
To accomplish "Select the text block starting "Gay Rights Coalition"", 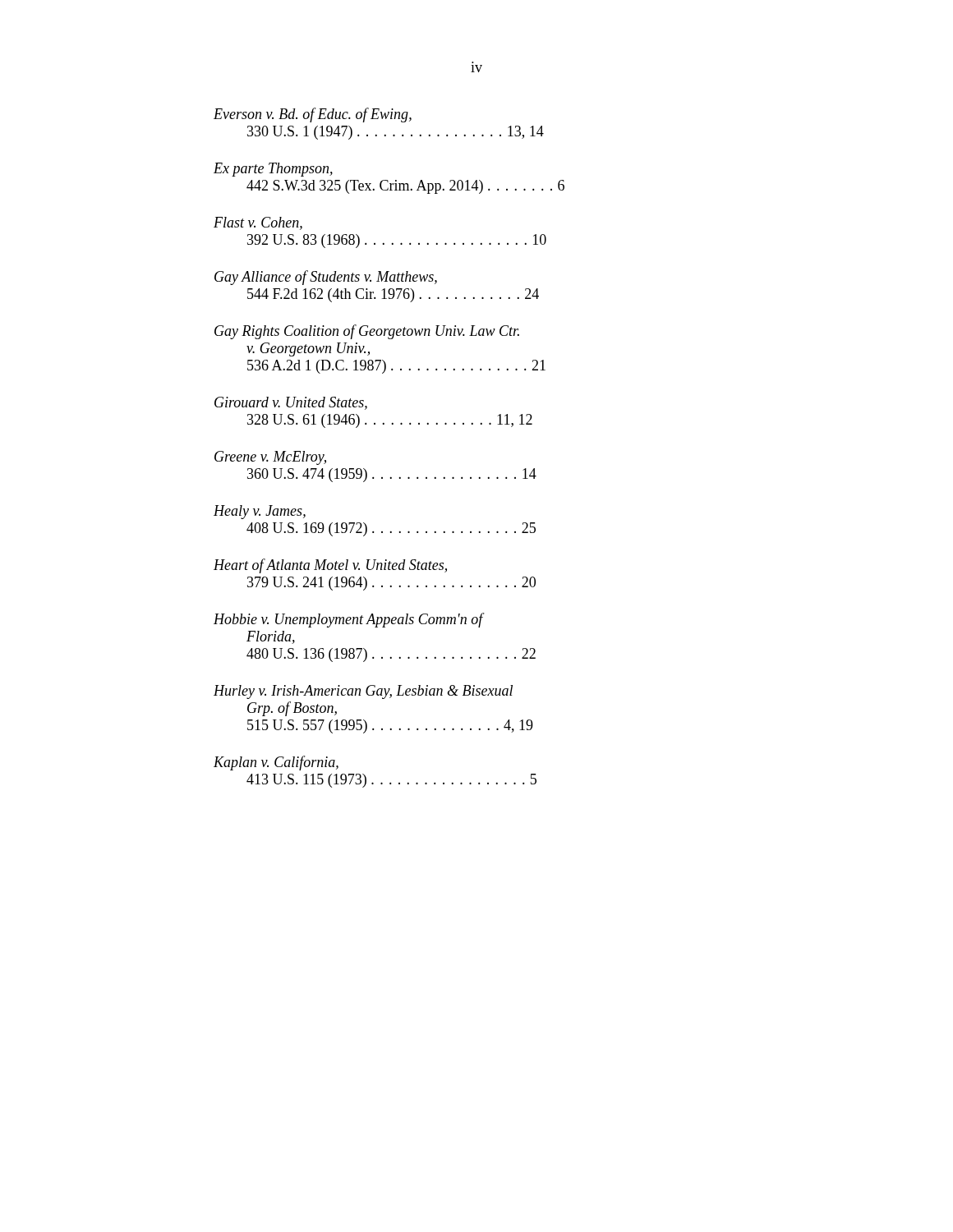I will [367, 332].
